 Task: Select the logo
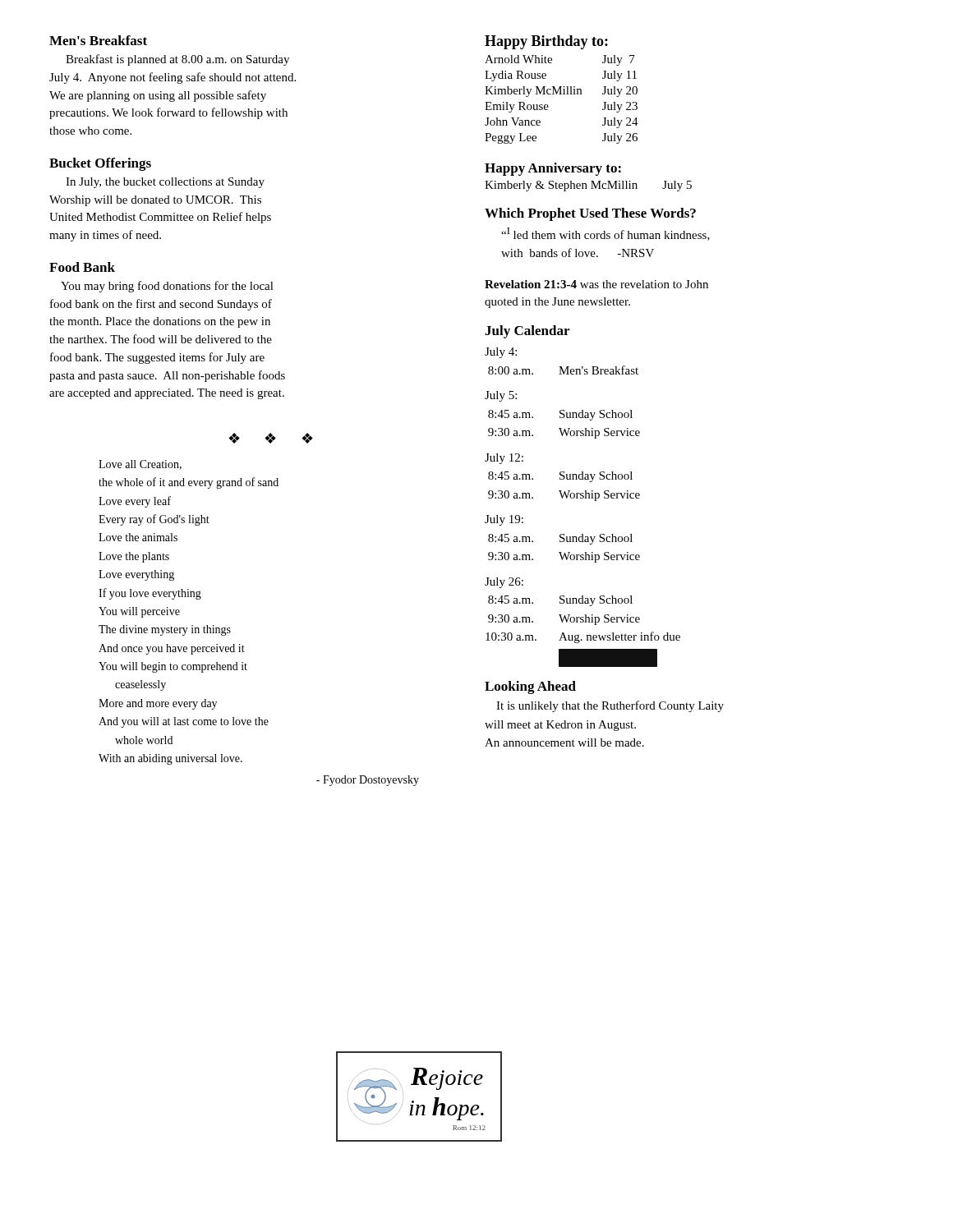click(x=419, y=1096)
